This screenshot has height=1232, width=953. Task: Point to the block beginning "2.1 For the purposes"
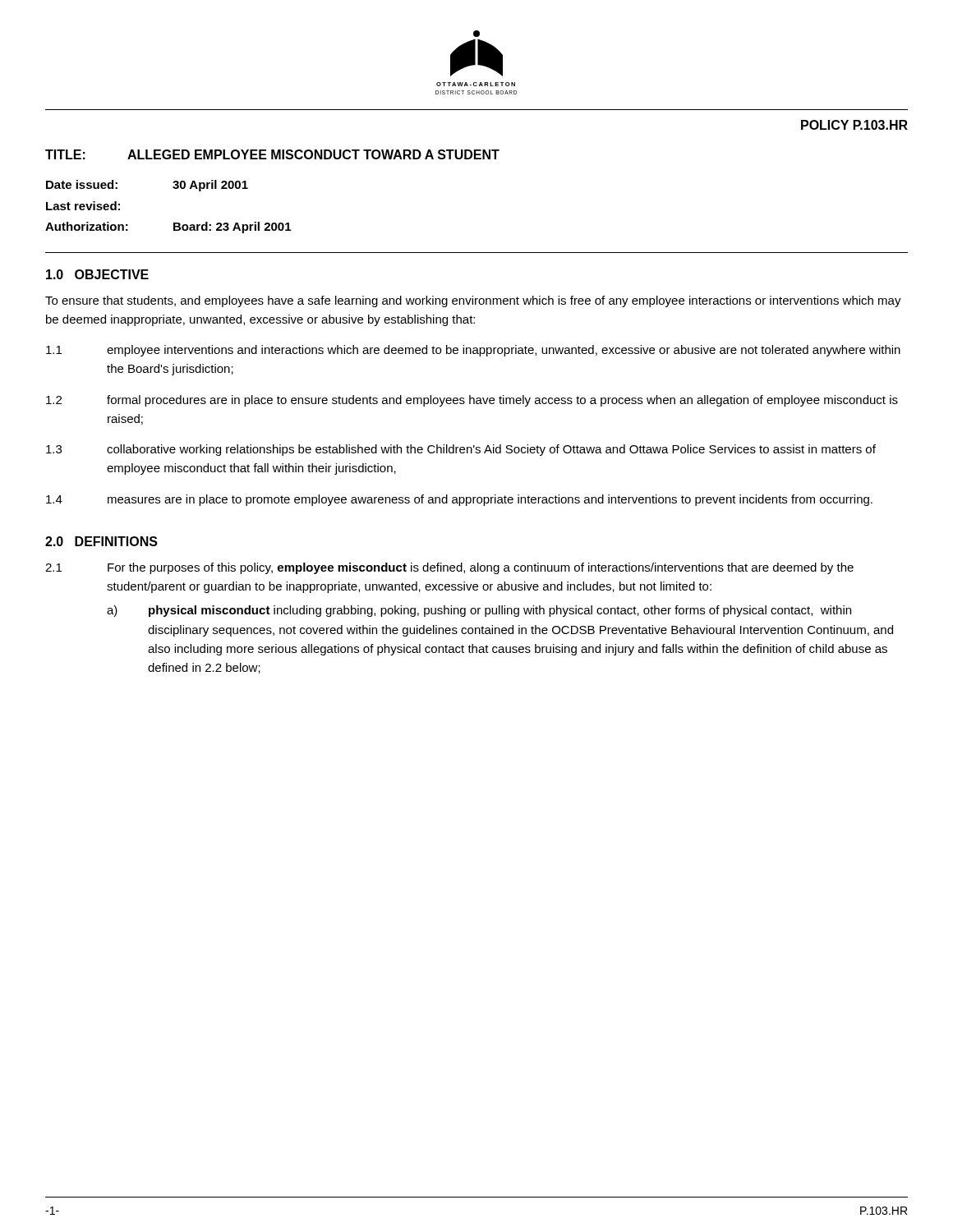tap(476, 617)
